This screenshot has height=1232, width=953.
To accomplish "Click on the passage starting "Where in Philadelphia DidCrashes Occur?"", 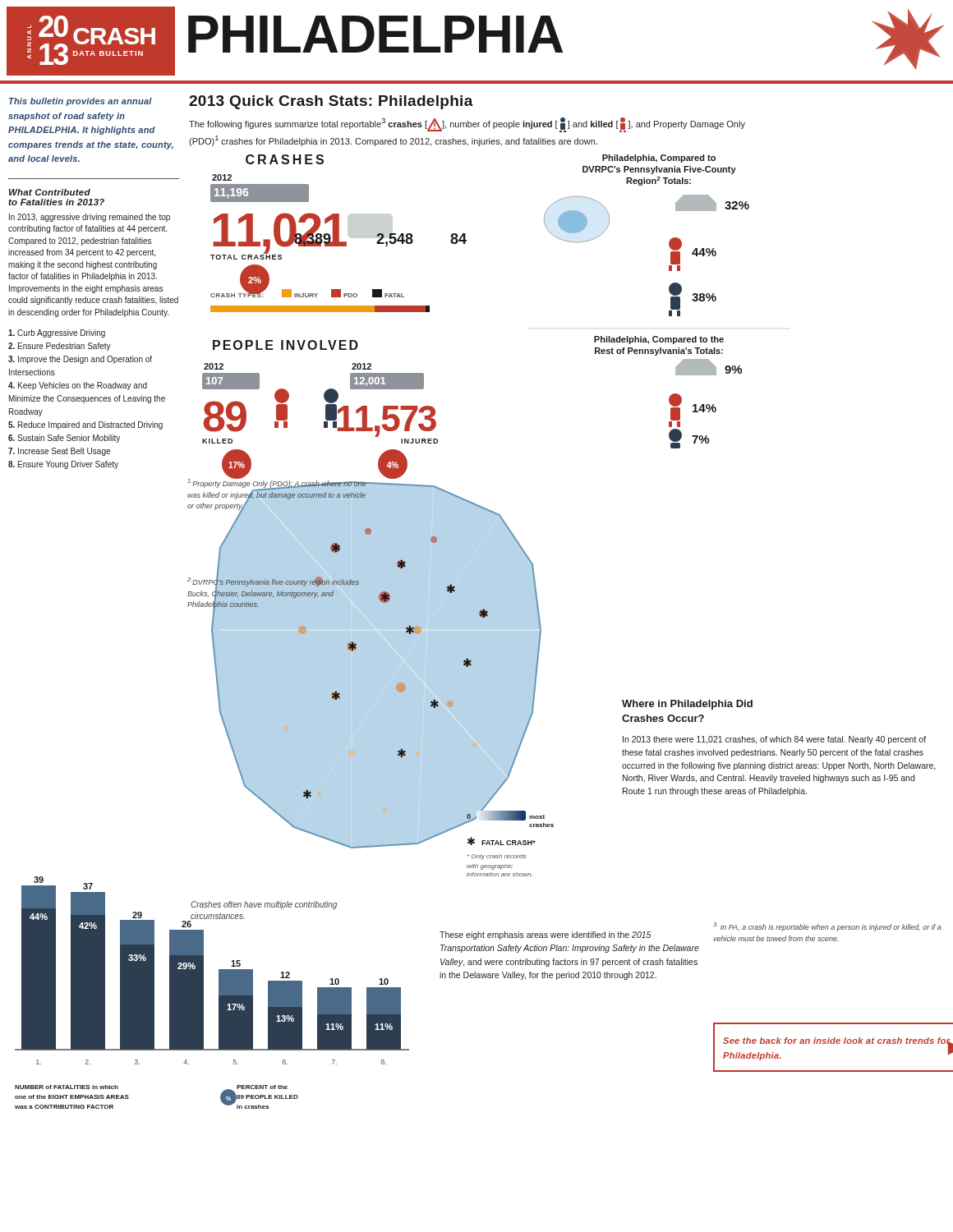I will tap(687, 711).
